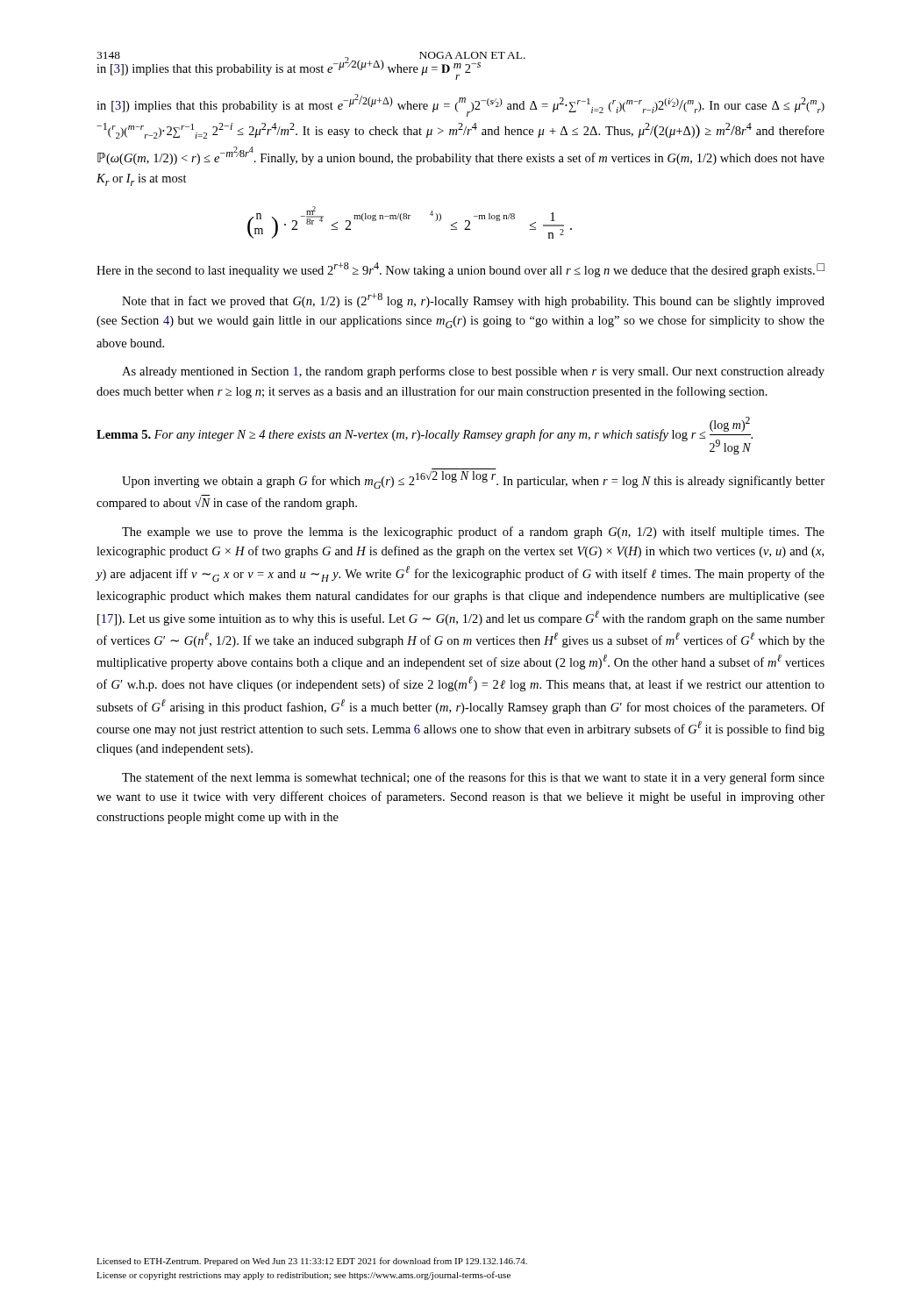The width and height of the screenshot is (921, 1316).
Task: Navigate to the passage starting "in [3]) implies that this probability"
Action: pyautogui.click(x=460, y=122)
